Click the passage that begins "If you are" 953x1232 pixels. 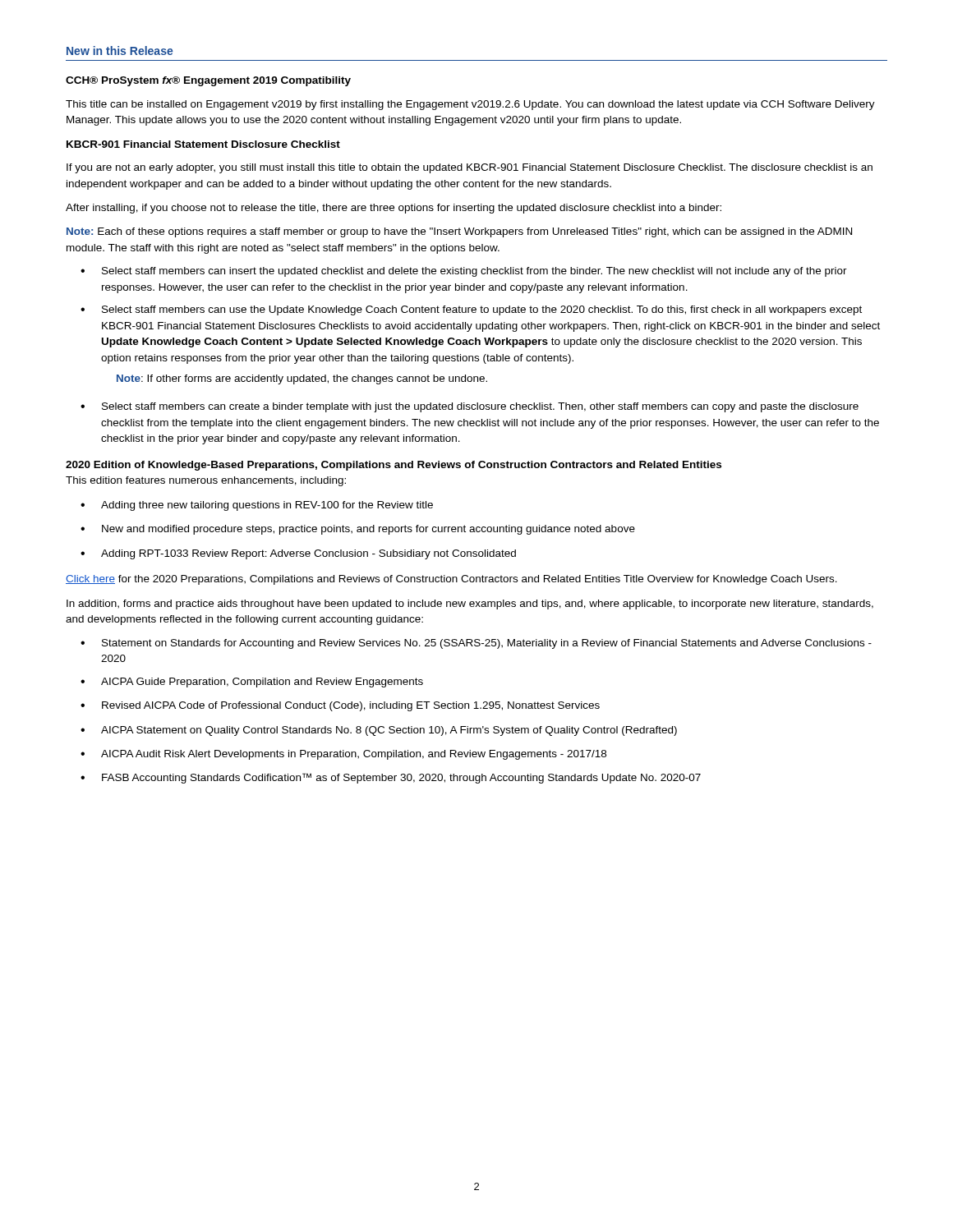(x=469, y=175)
